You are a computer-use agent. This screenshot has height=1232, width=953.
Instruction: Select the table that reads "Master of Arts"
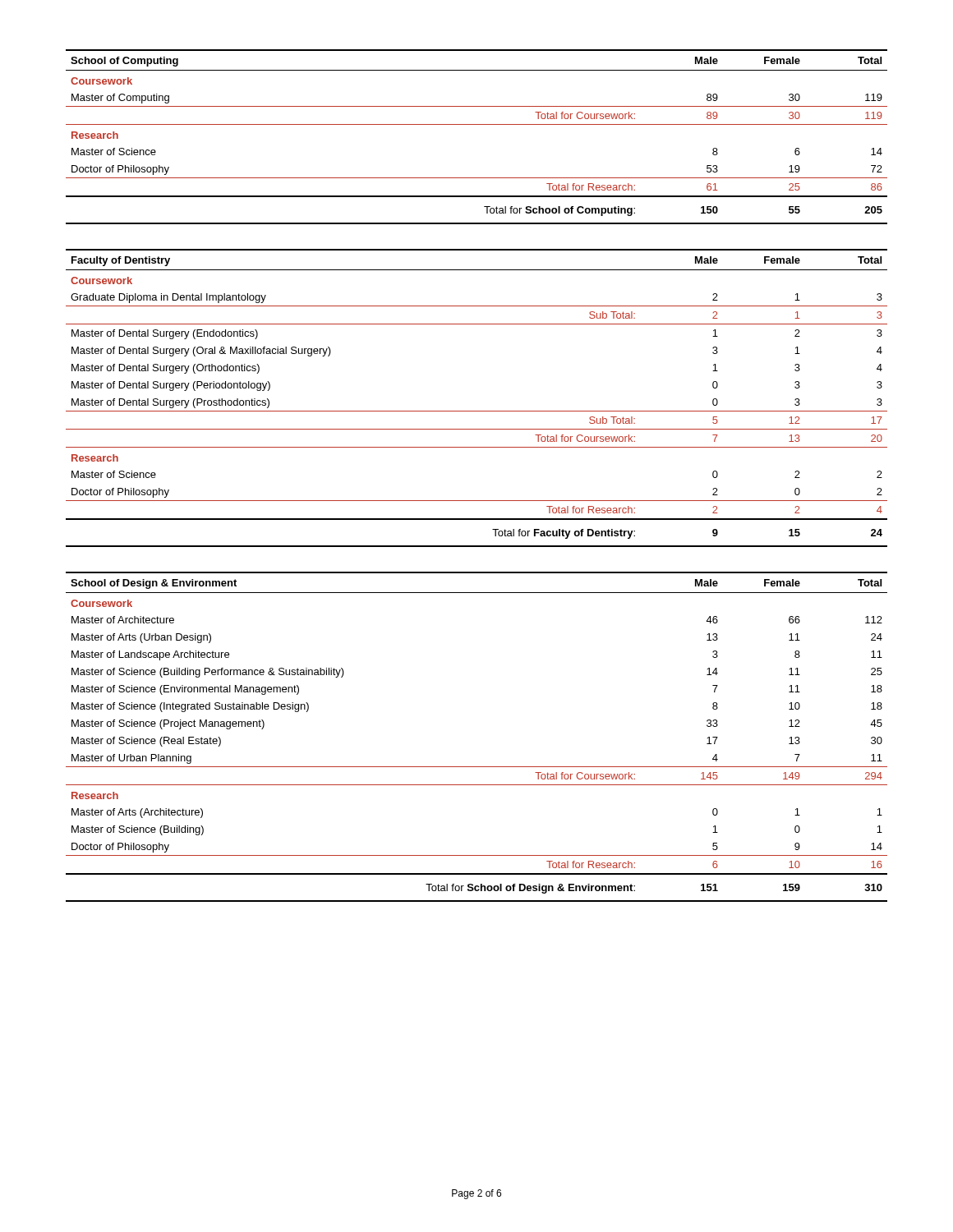pyautogui.click(x=476, y=737)
